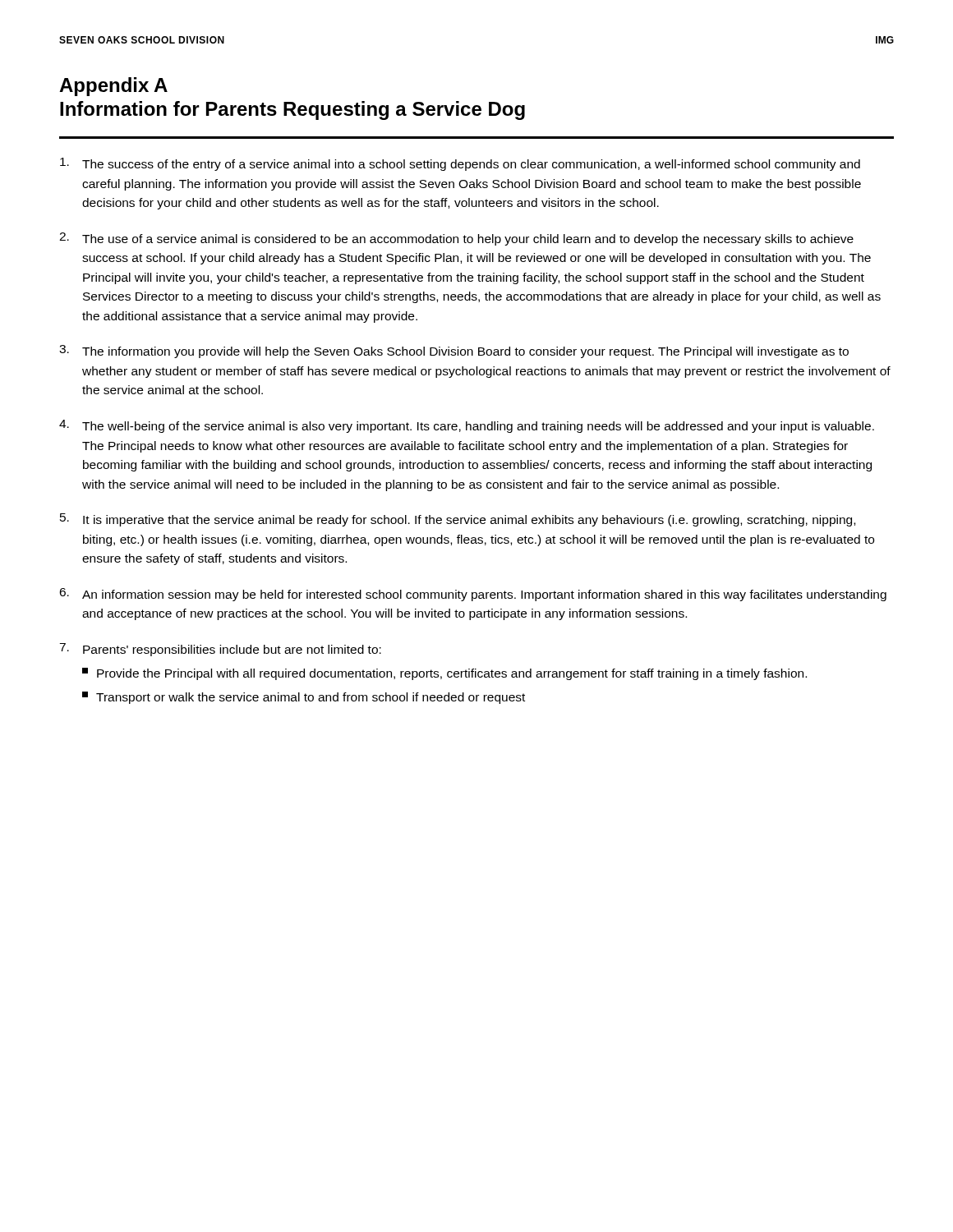Select the region starting "5. It is imperative that the service"
Screen dimensions: 1232x953
point(476,539)
